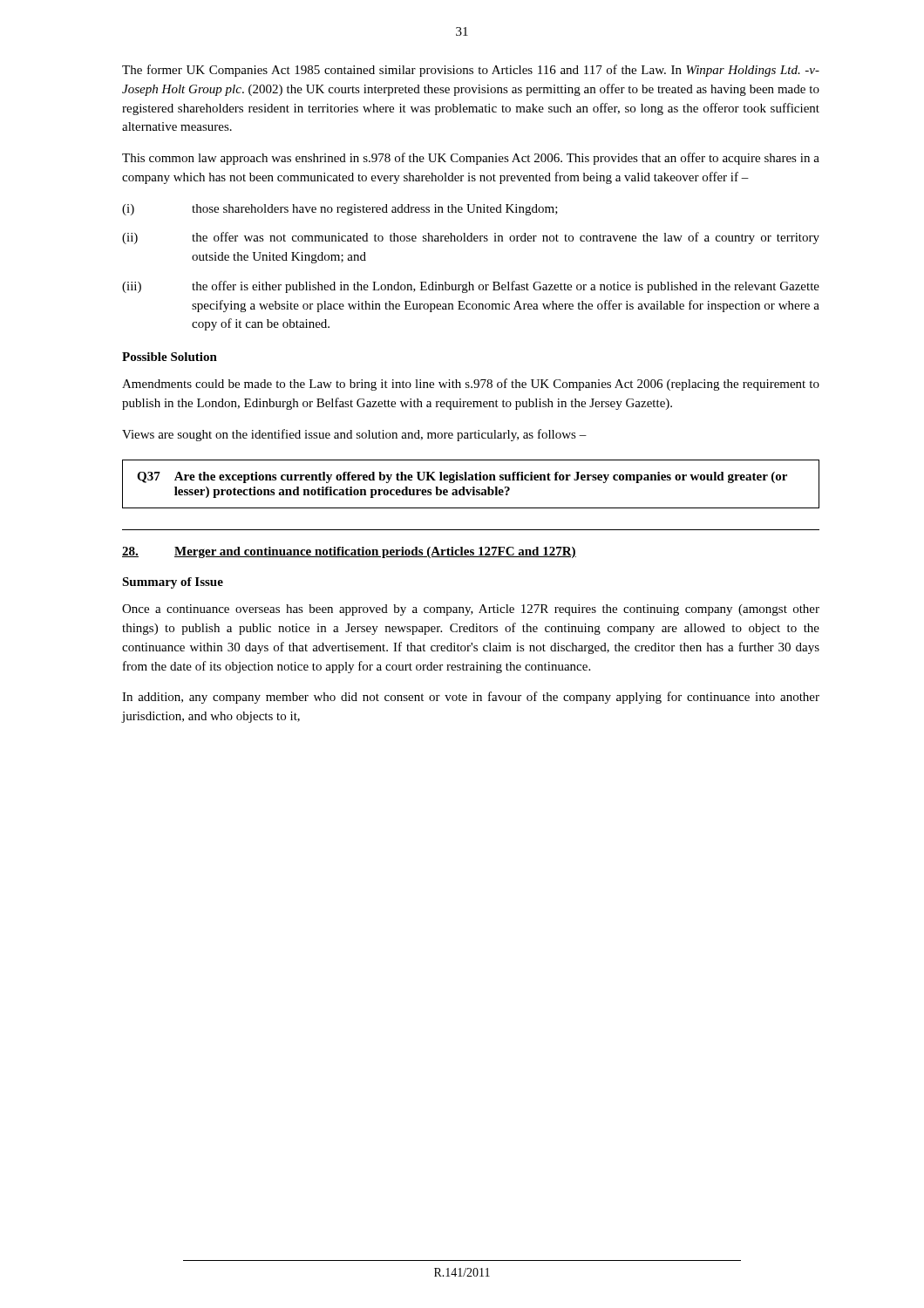The height and width of the screenshot is (1308, 924).
Task: Find the block on this page that starts "Q37 Are the exceptions currently offered by"
Action: pyautogui.click(x=471, y=484)
